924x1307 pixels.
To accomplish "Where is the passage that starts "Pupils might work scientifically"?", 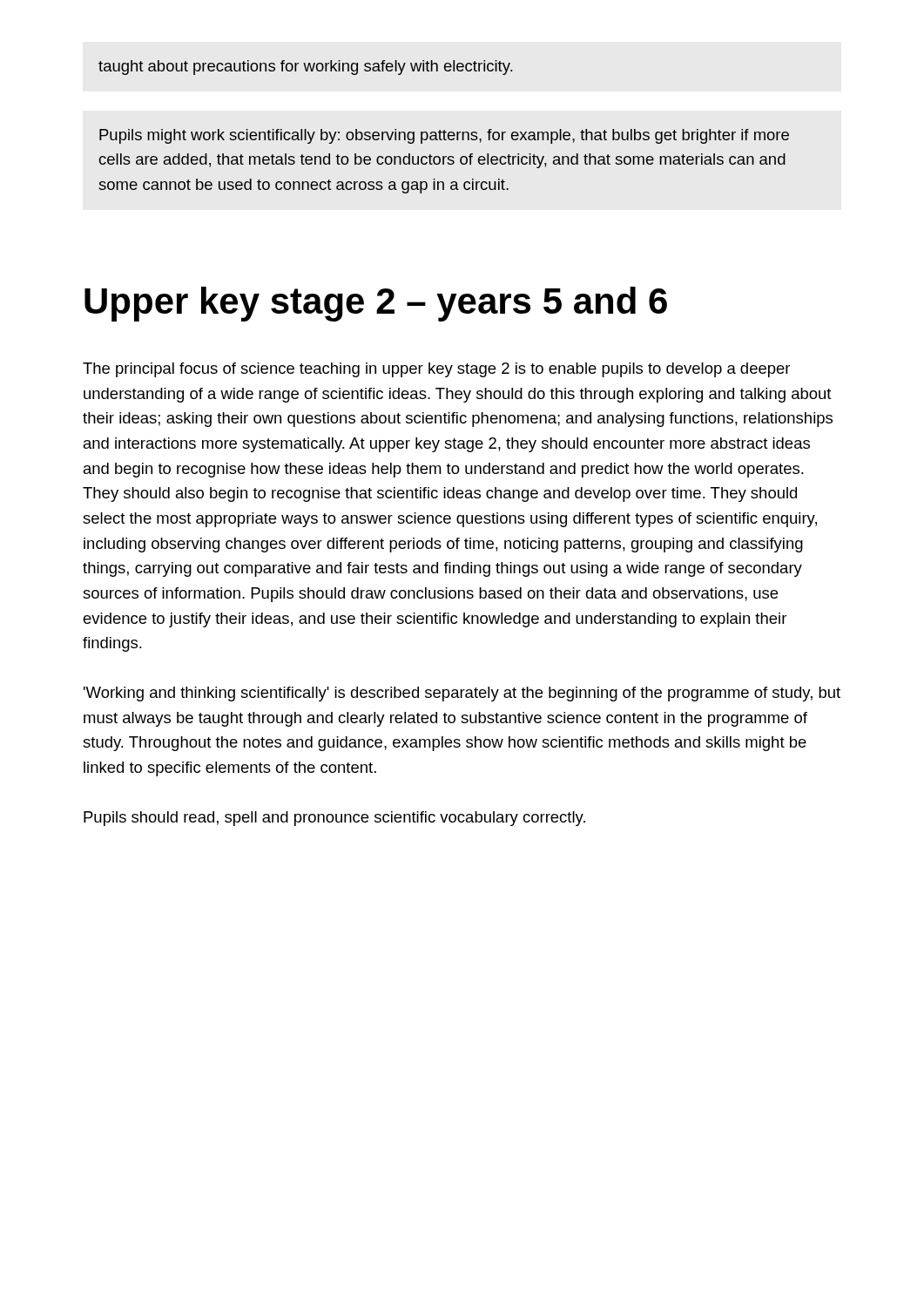I will tap(444, 159).
